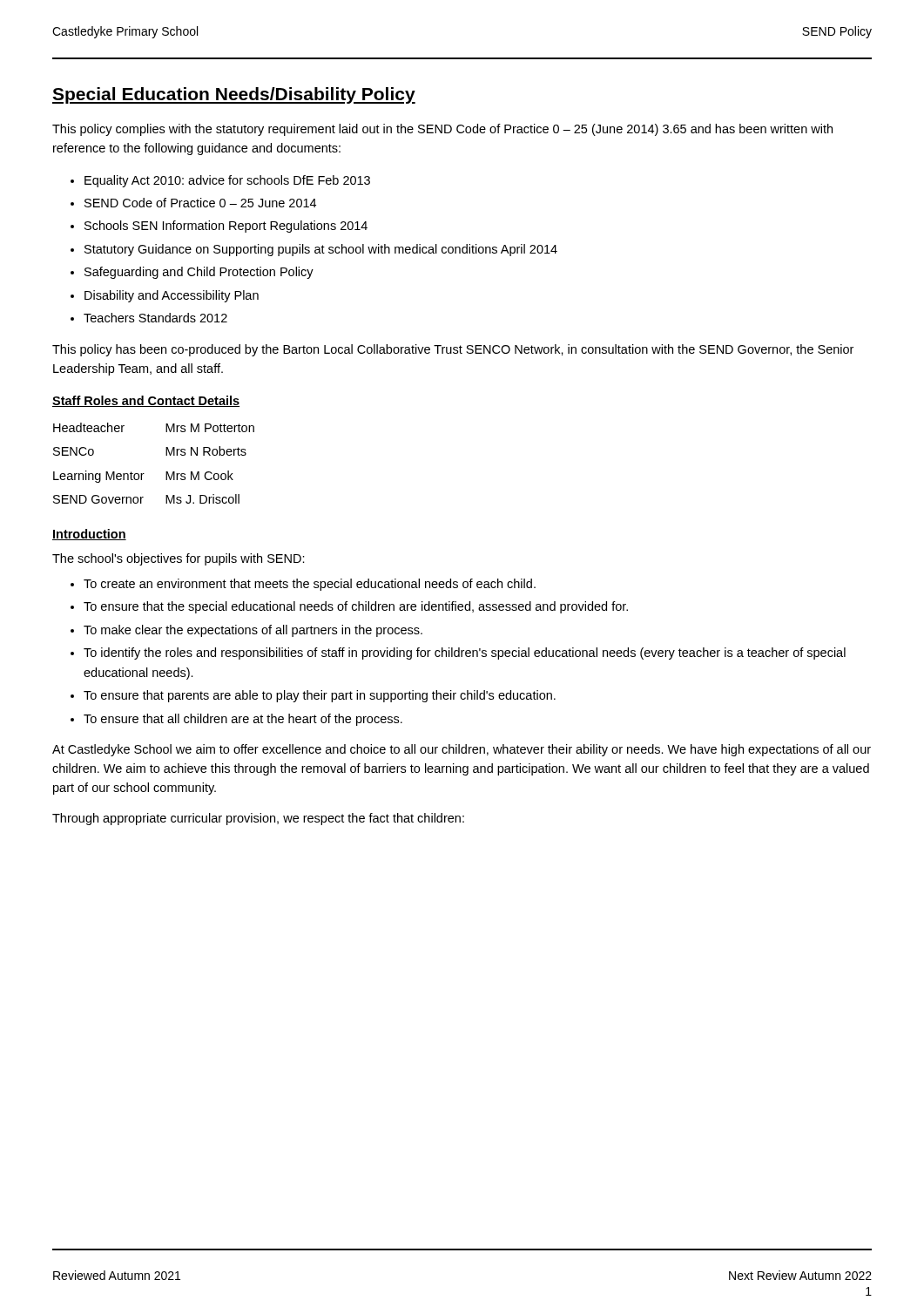The width and height of the screenshot is (924, 1307).
Task: Locate the text "Teachers Standards 2012"
Action: point(156,318)
